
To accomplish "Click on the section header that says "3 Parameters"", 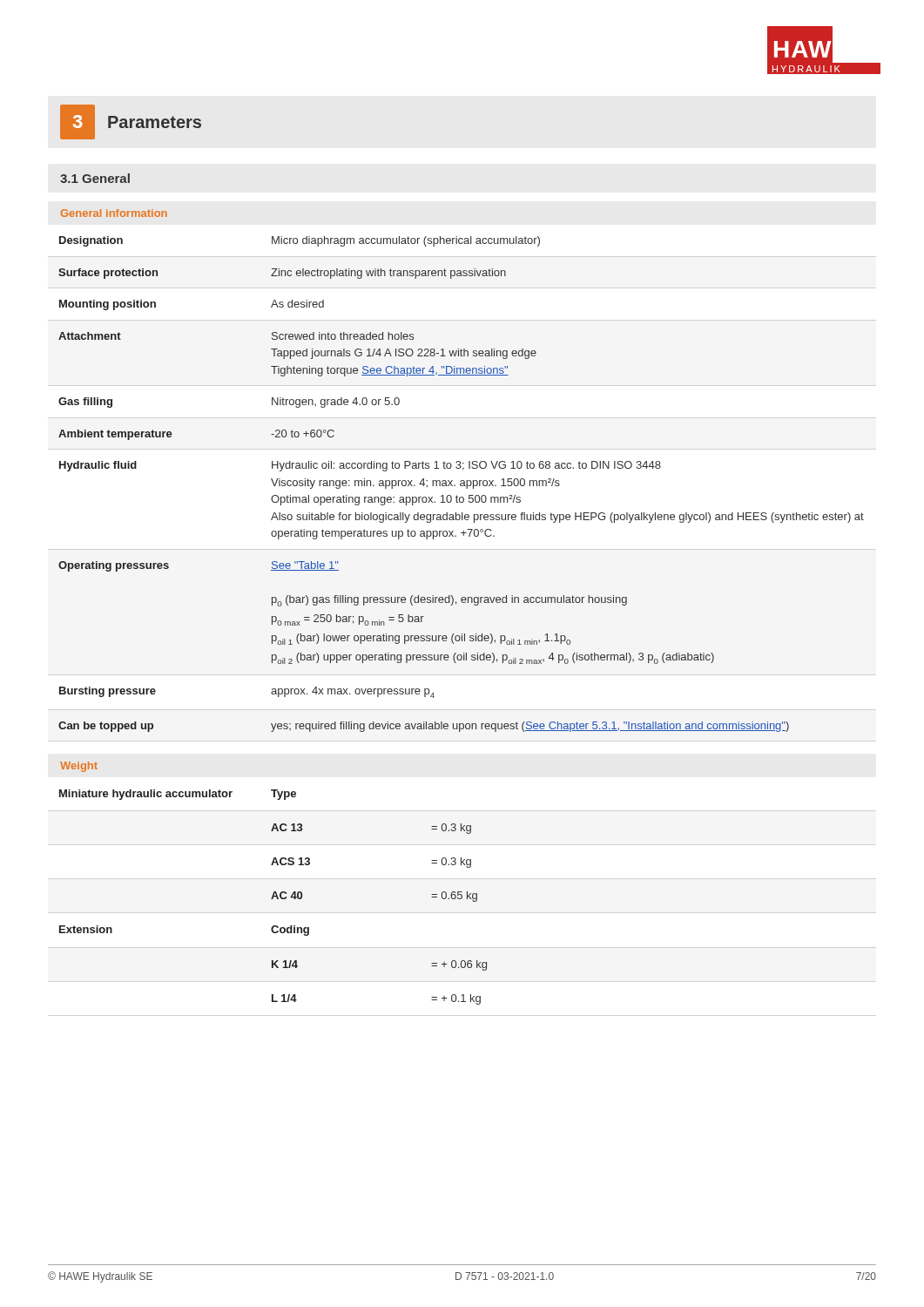I will point(131,122).
